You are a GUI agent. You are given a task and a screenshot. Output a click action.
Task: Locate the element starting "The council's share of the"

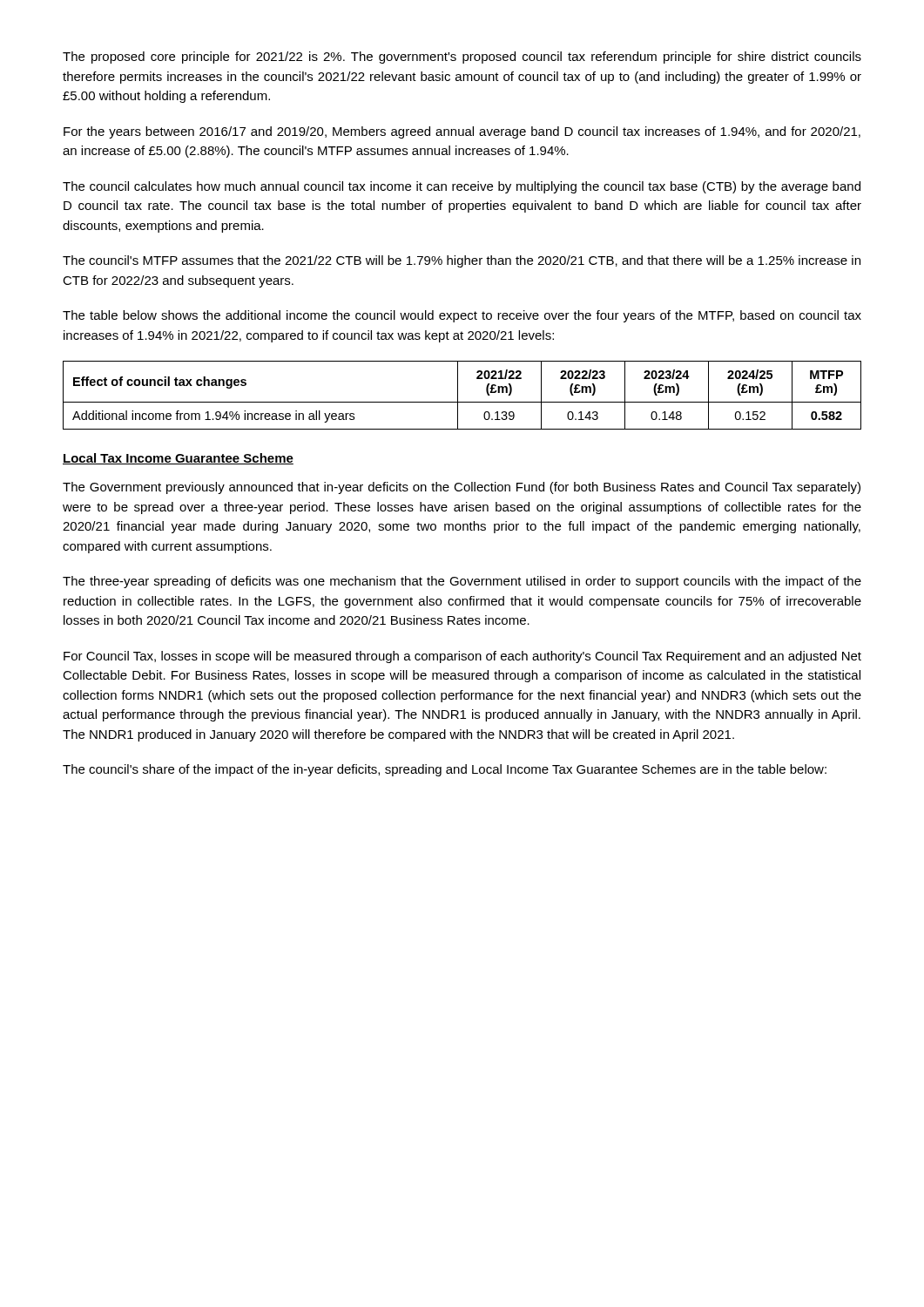click(x=445, y=769)
